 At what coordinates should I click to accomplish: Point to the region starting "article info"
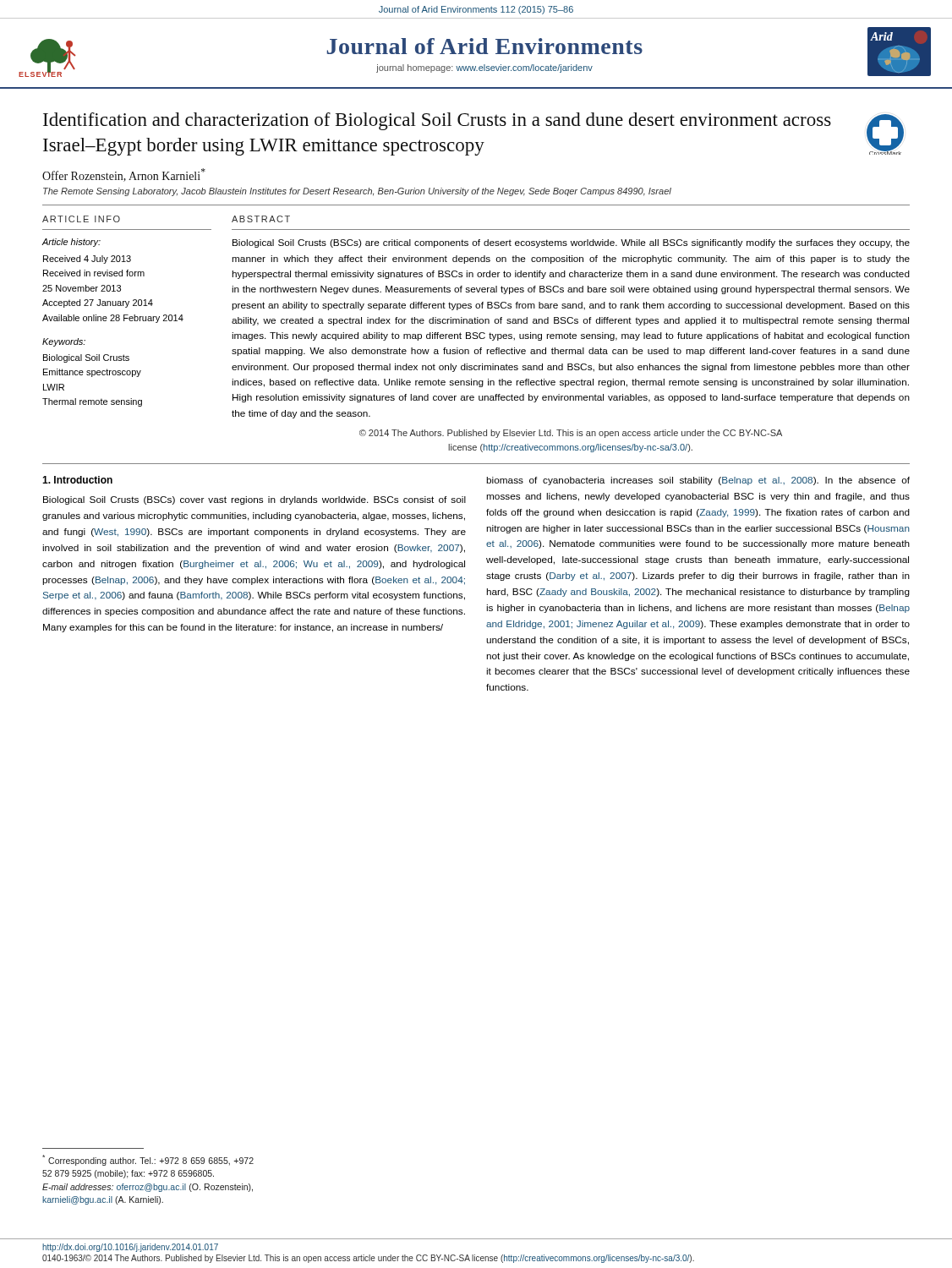tap(82, 219)
